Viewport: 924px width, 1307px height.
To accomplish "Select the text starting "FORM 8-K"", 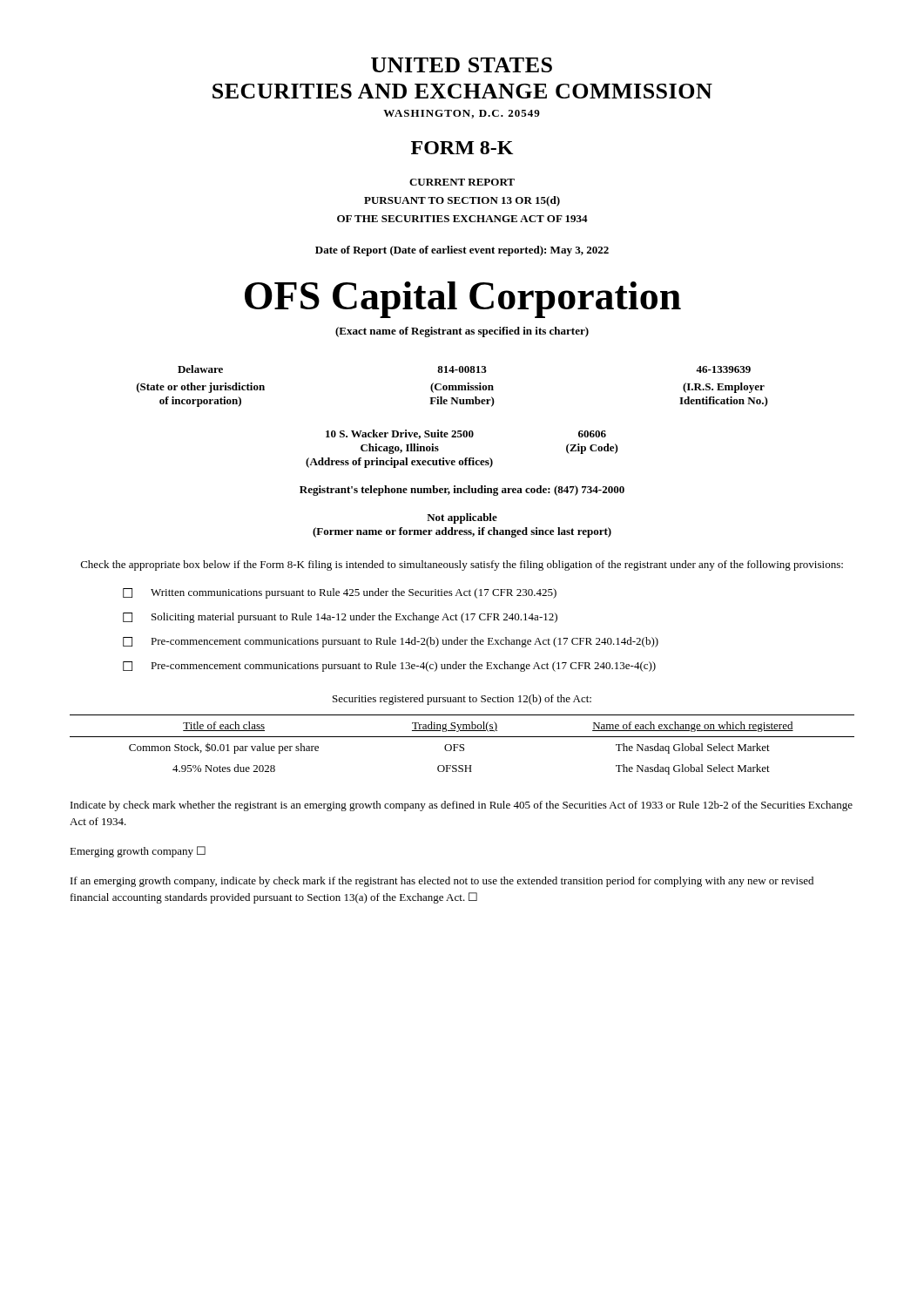I will 462,147.
